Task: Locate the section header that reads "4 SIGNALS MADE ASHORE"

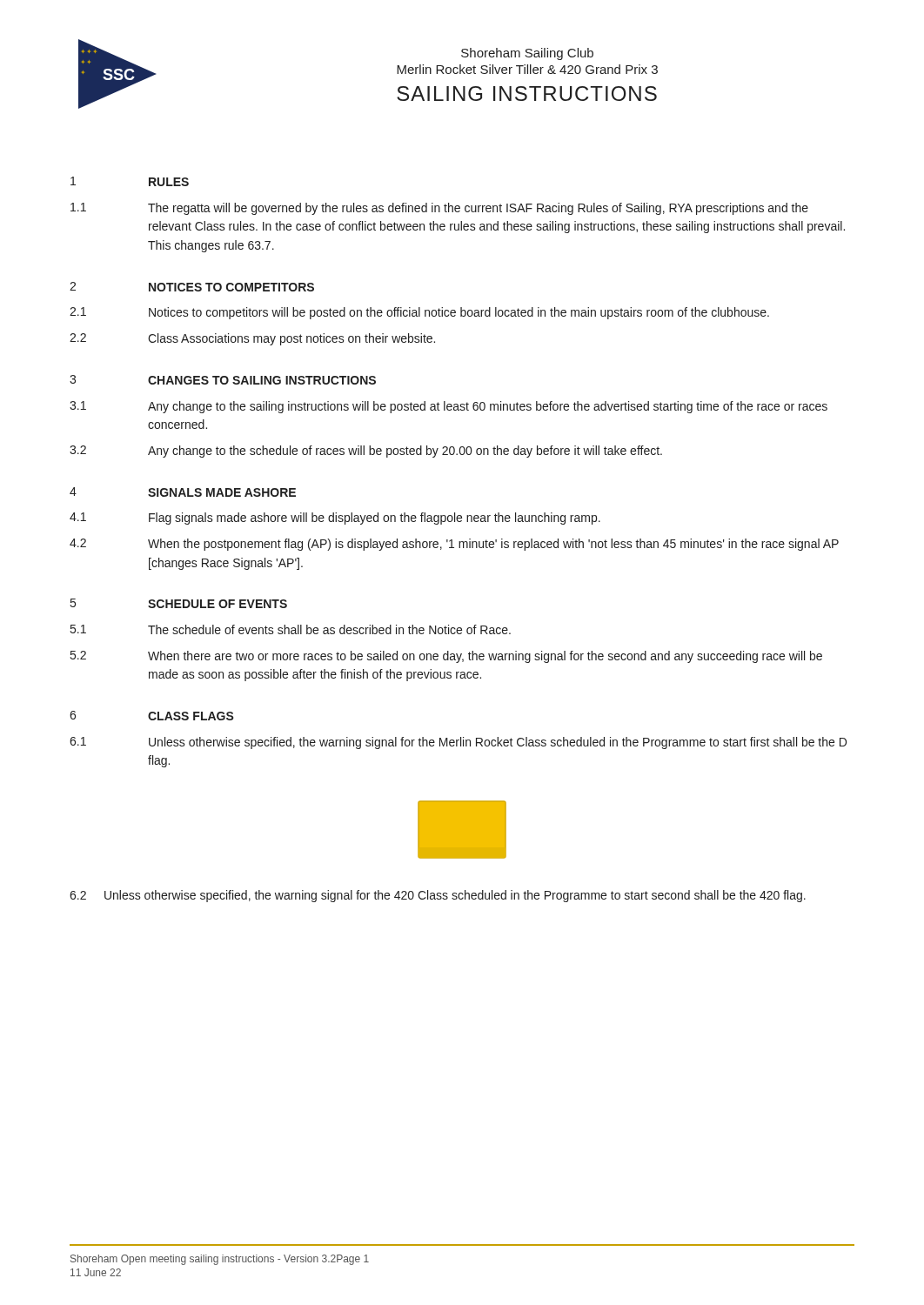Action: [183, 492]
